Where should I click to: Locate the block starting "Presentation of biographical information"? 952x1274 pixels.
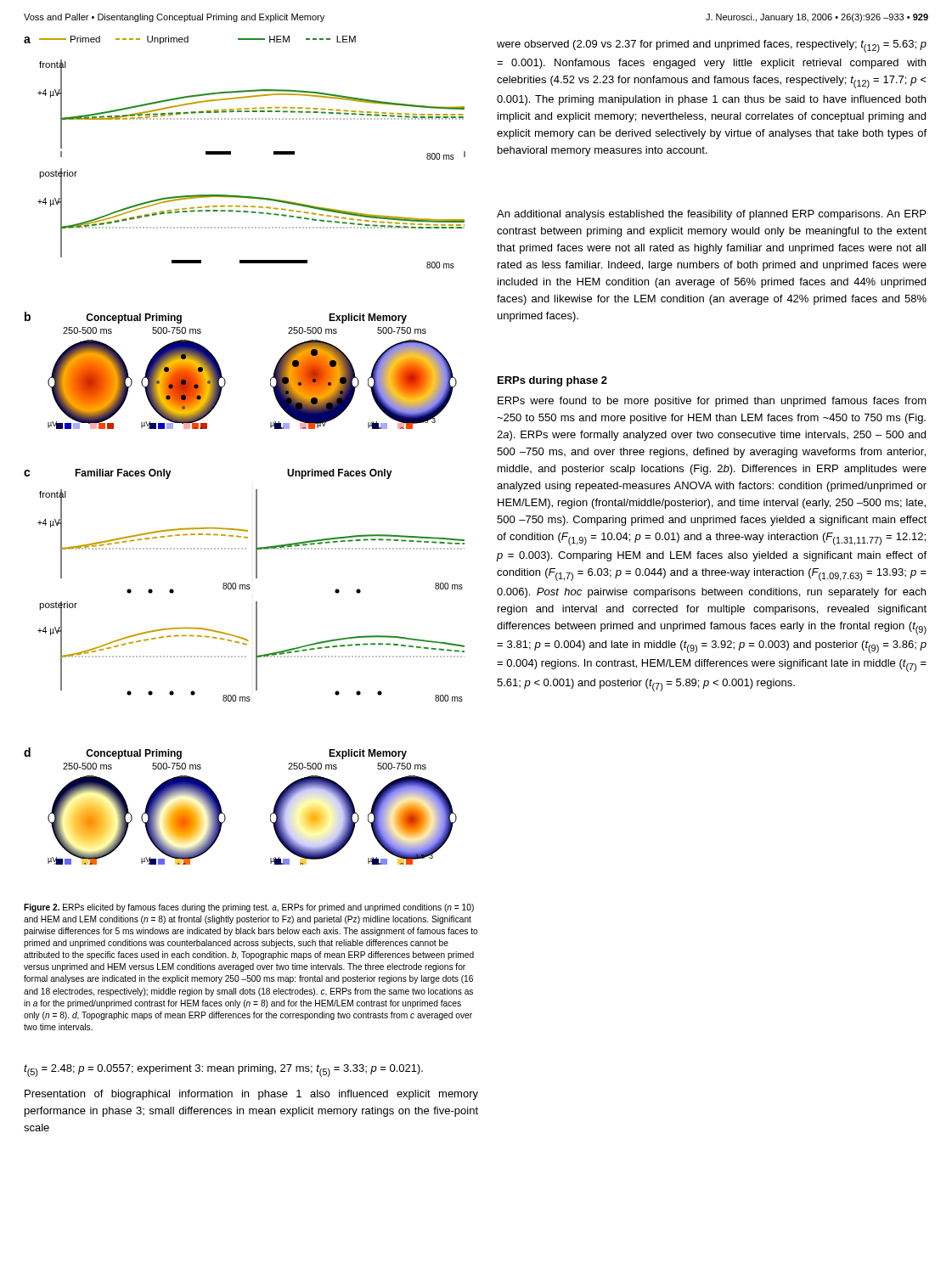click(x=251, y=1110)
